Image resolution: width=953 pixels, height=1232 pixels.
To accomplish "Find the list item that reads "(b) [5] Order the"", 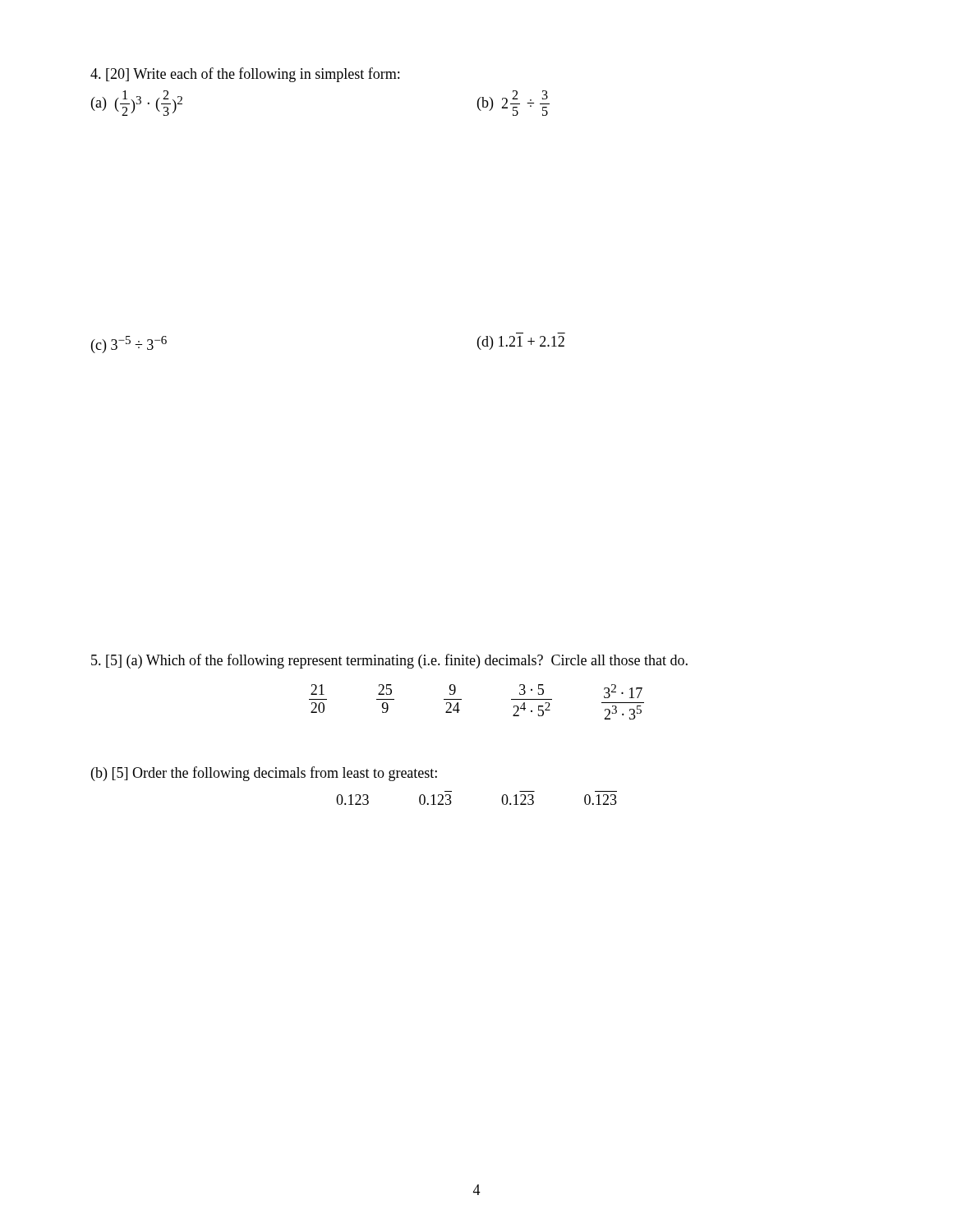I will (264, 773).
